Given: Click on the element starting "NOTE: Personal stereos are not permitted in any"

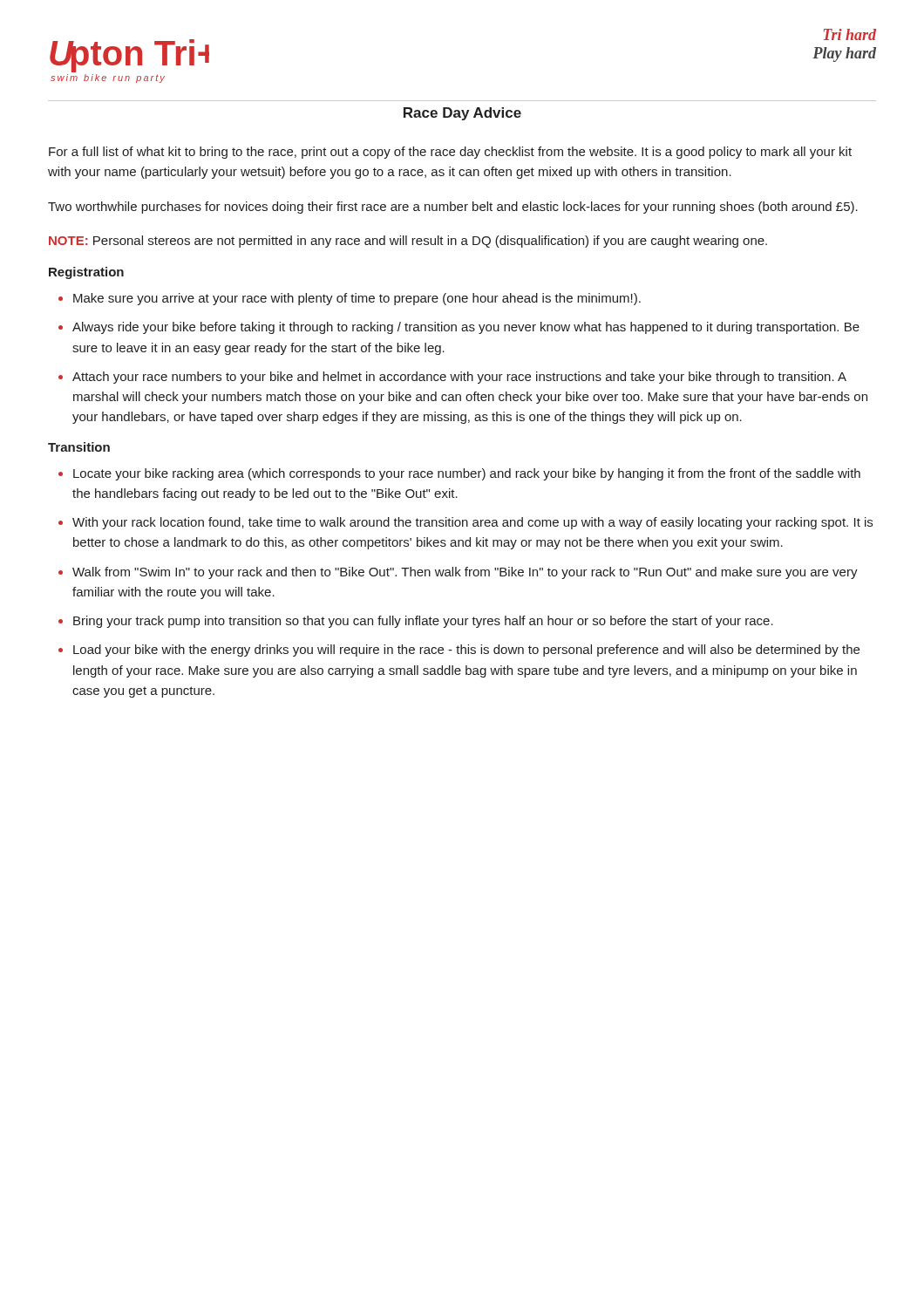Looking at the screenshot, I should coord(408,240).
